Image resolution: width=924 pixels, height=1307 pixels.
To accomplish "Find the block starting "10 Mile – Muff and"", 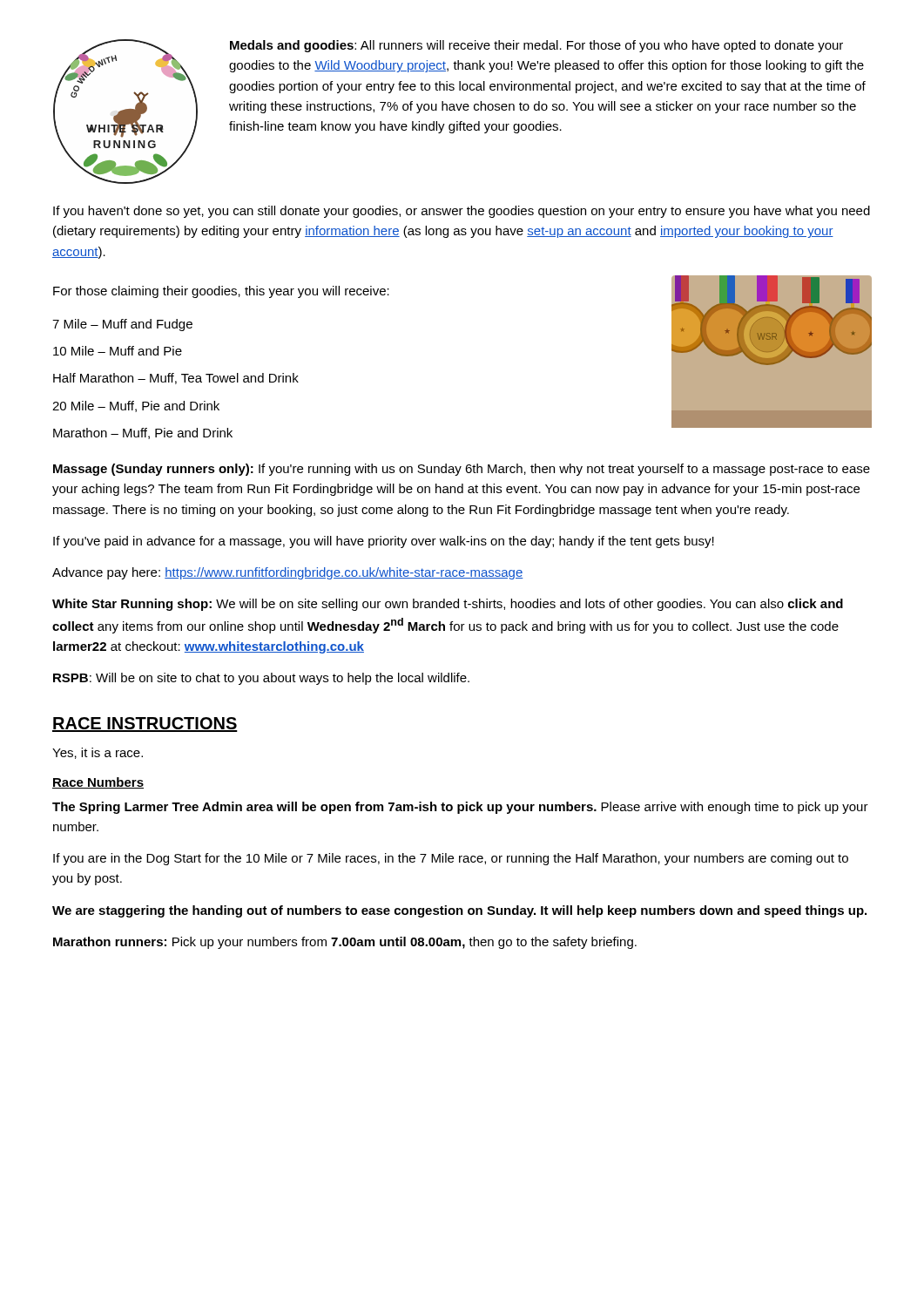I will click(x=117, y=351).
